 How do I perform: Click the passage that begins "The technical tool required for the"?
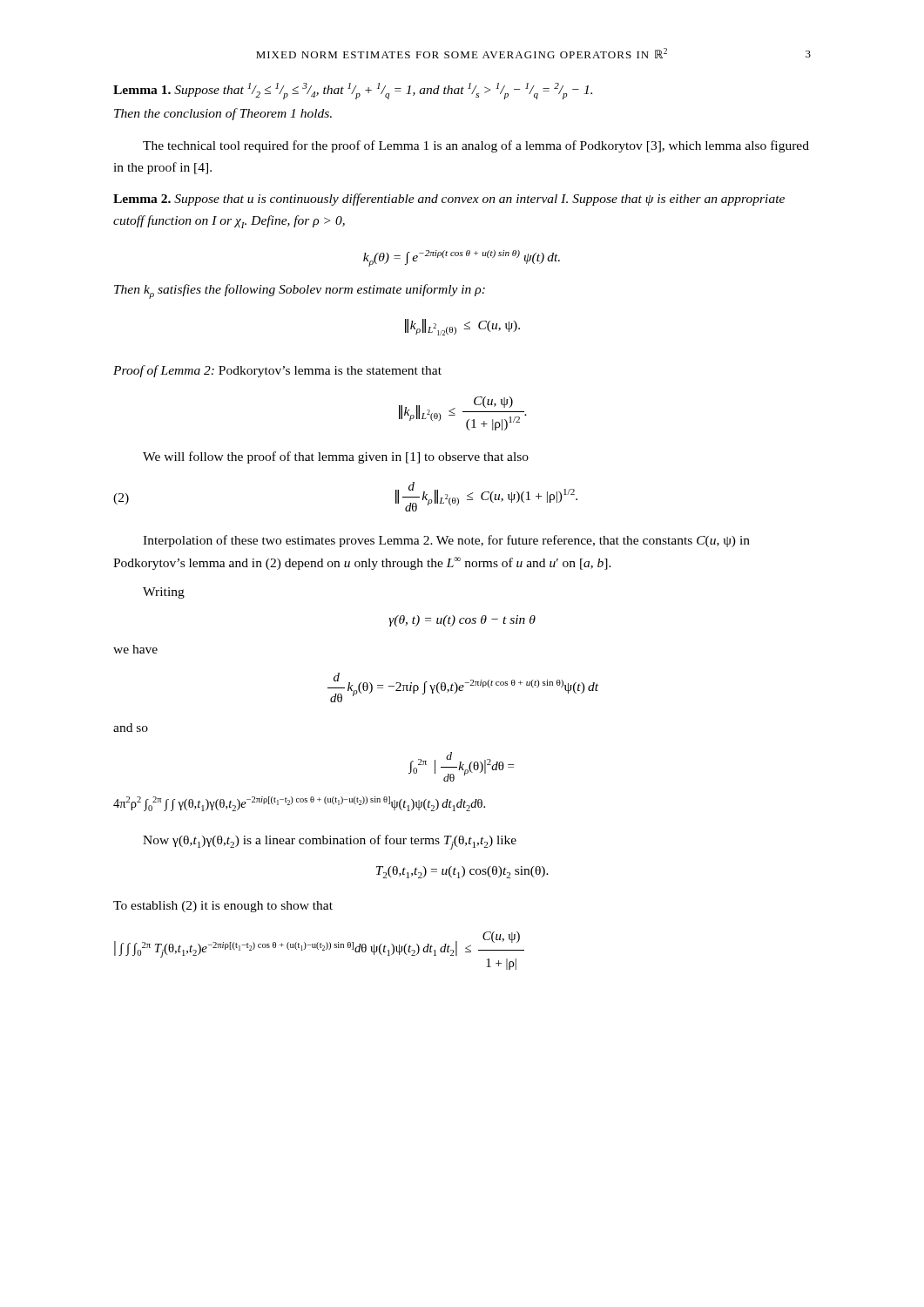click(x=461, y=156)
